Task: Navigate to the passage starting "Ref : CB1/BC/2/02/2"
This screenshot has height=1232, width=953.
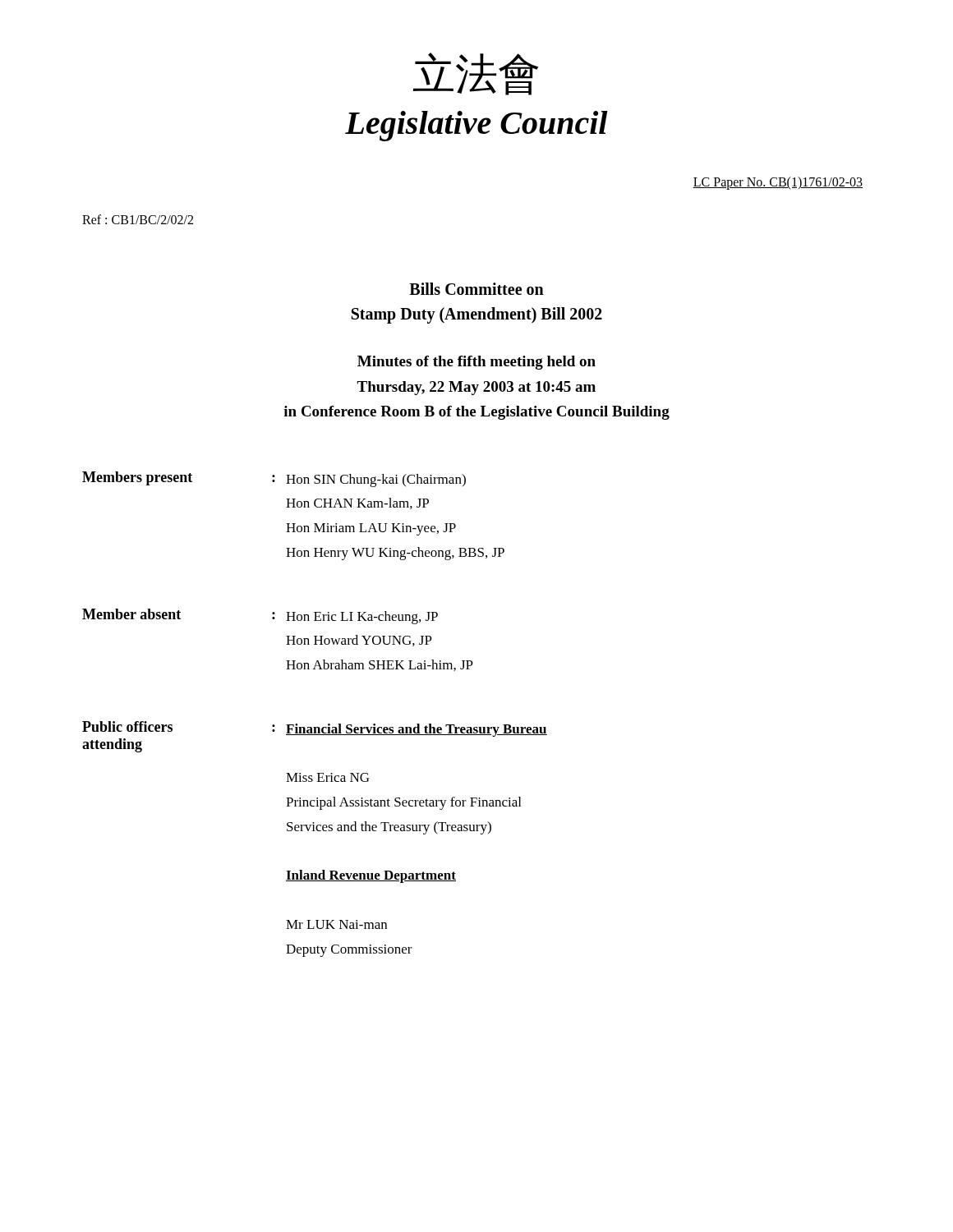Action: click(138, 220)
